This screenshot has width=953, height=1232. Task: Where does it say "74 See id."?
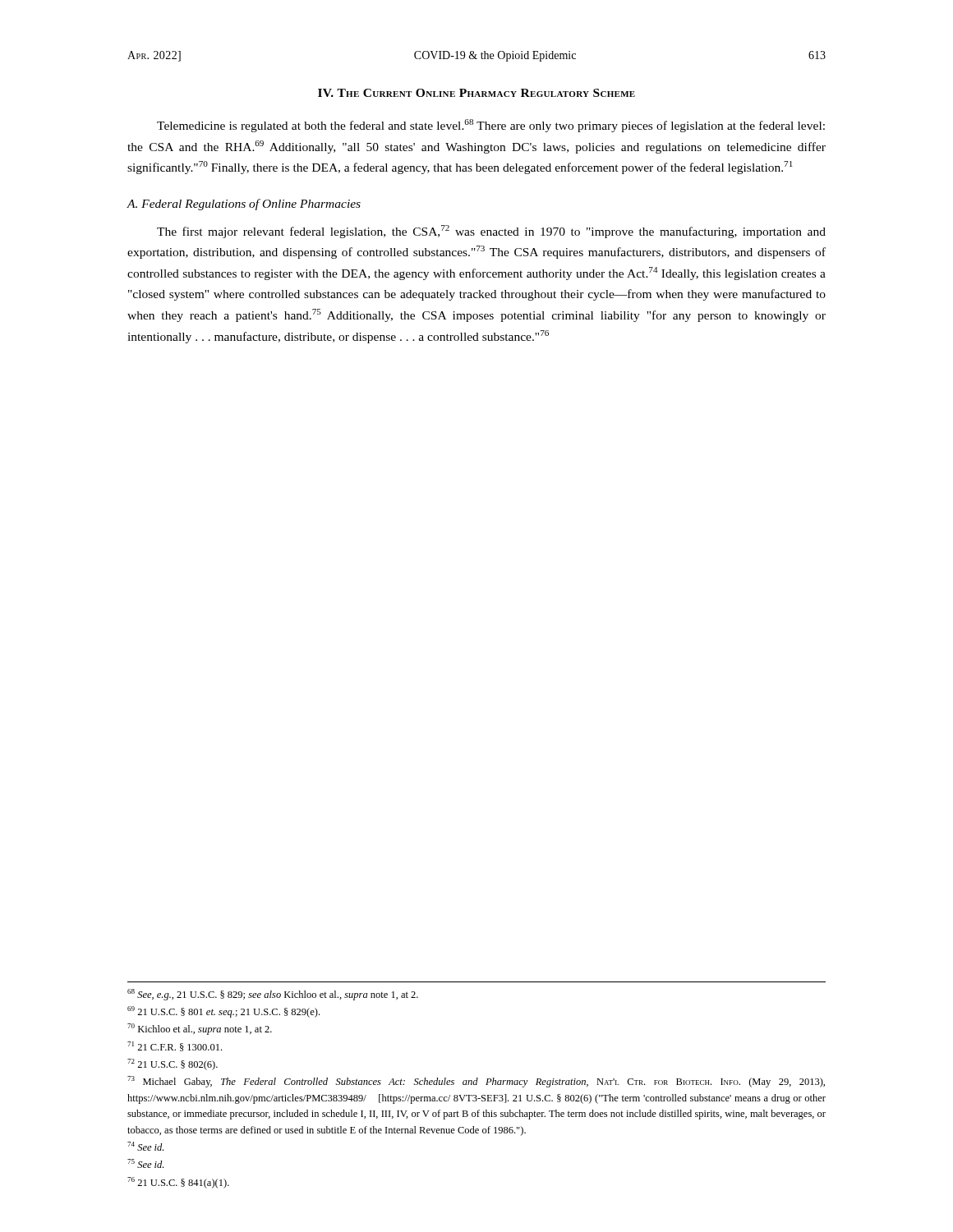pyautogui.click(x=146, y=1146)
